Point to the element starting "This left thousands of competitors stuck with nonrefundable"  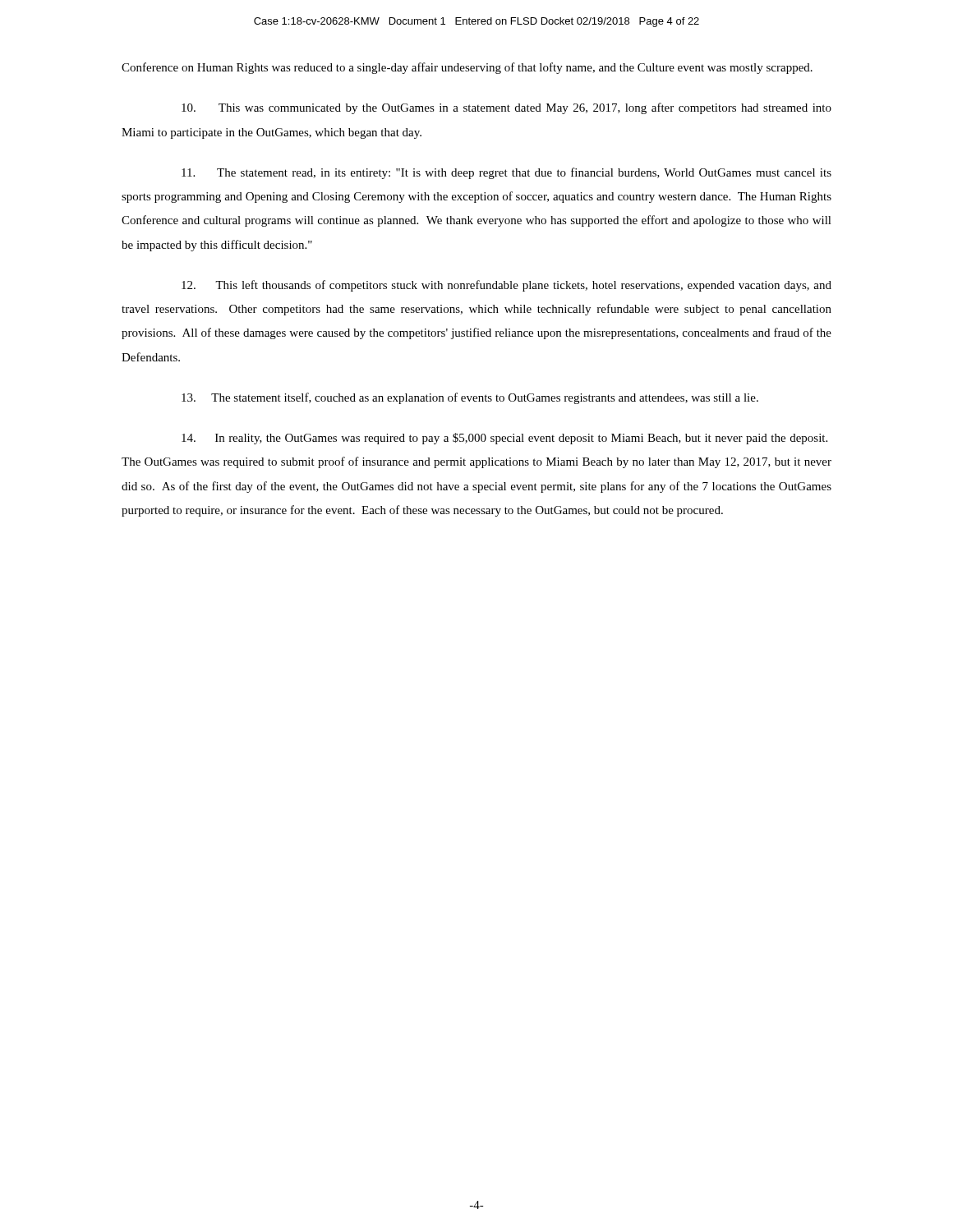coord(476,321)
